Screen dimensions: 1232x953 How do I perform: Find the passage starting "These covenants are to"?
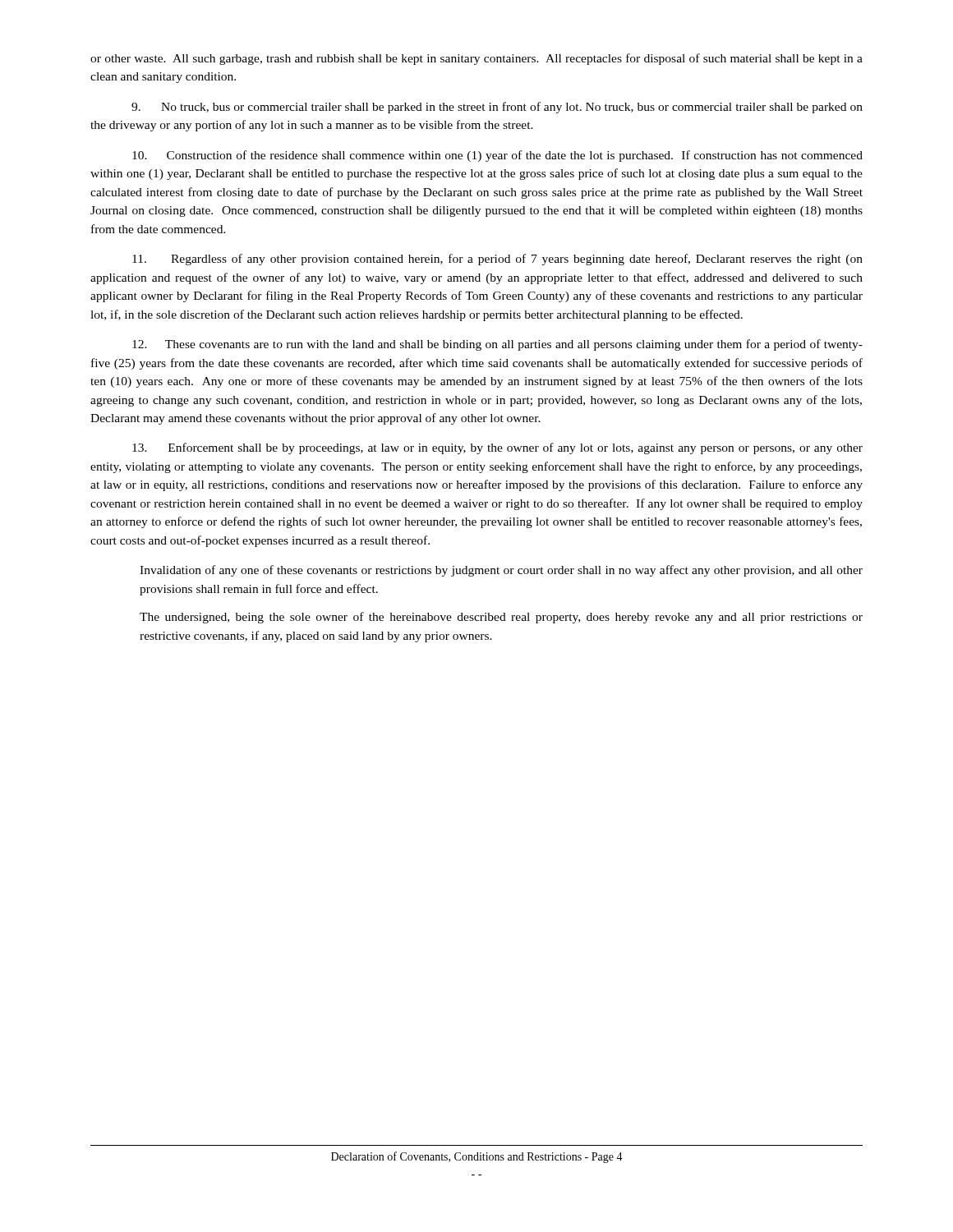476,381
